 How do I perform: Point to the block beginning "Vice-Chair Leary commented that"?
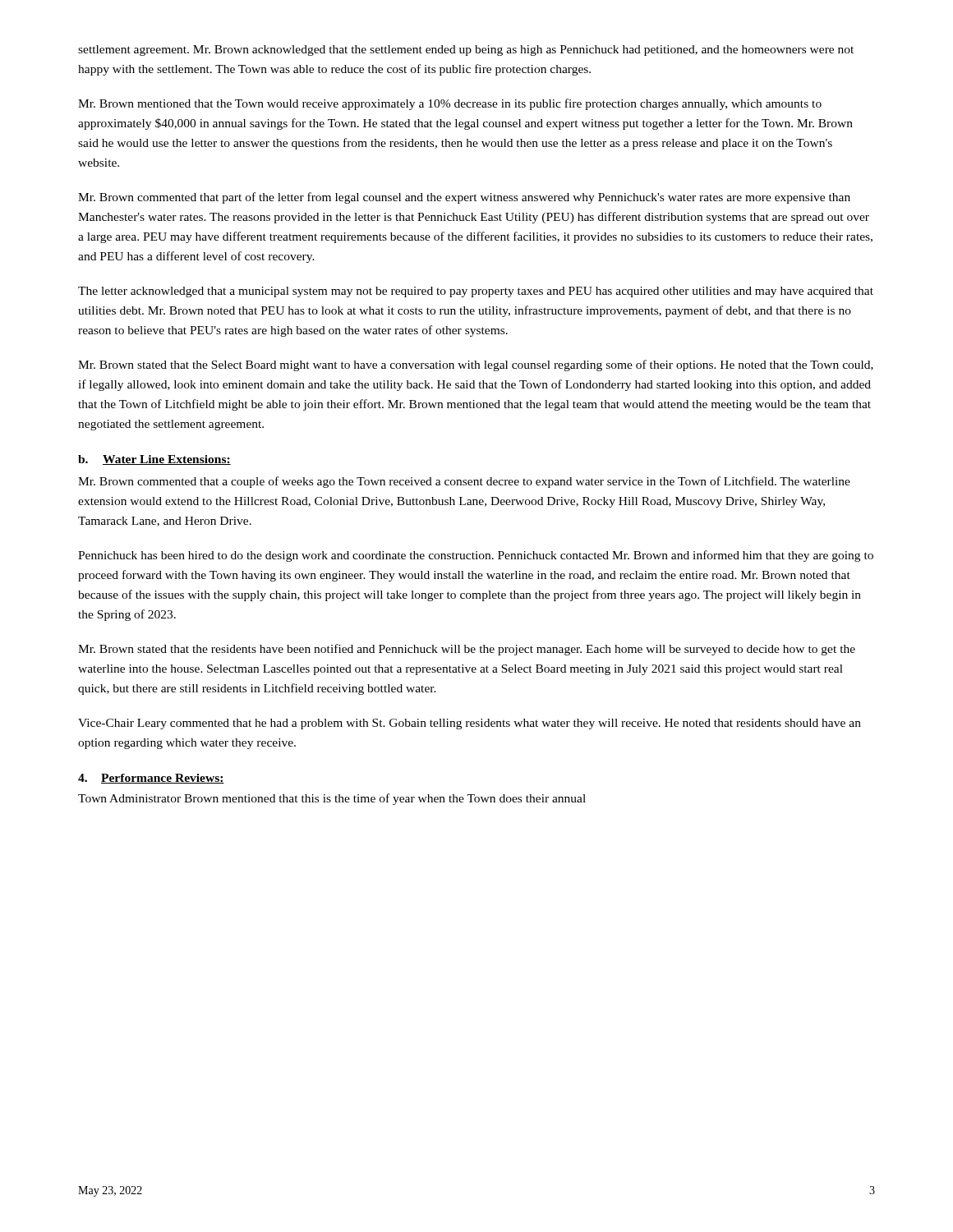point(469,733)
